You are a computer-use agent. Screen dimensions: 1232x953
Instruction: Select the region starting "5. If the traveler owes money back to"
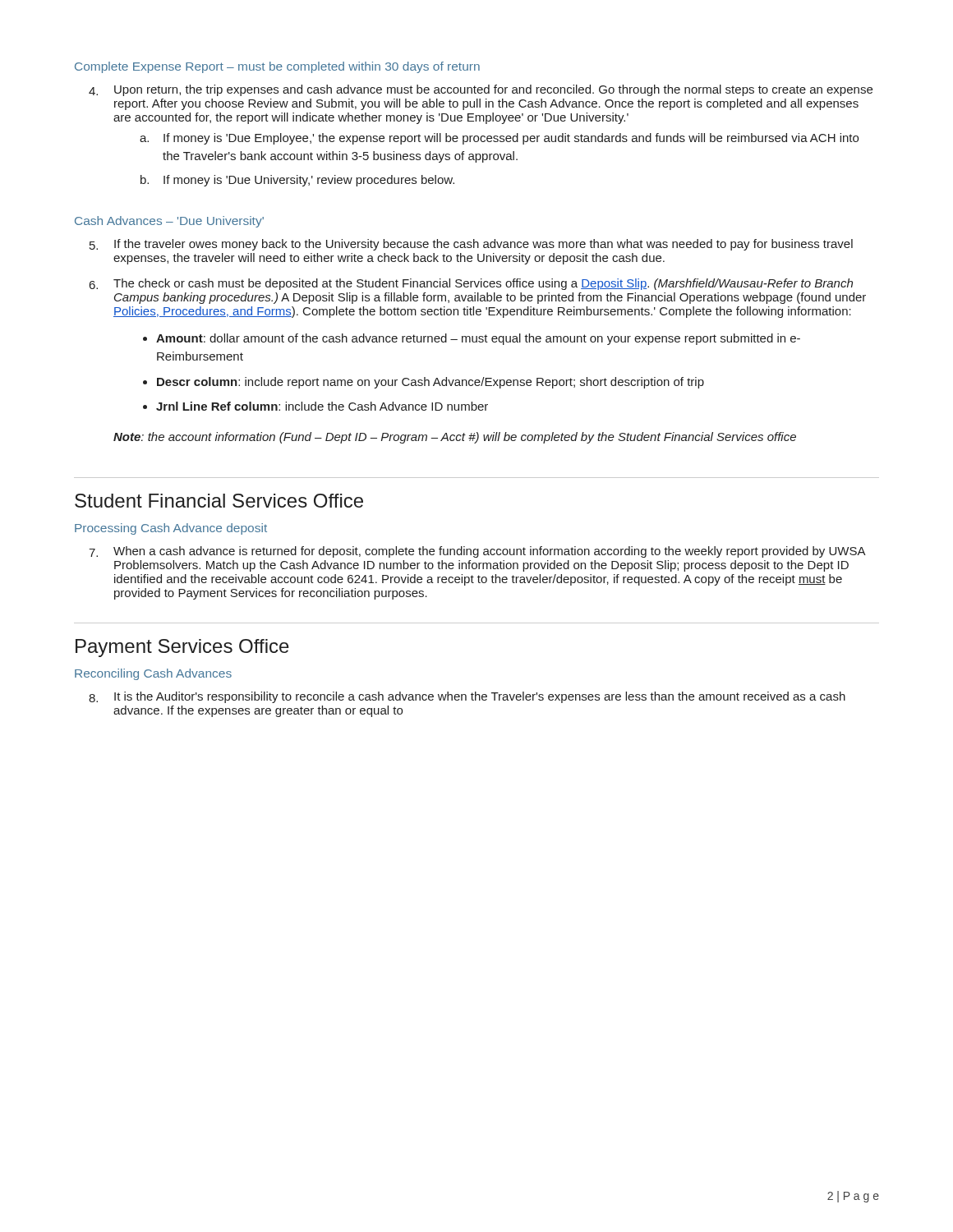coord(484,250)
